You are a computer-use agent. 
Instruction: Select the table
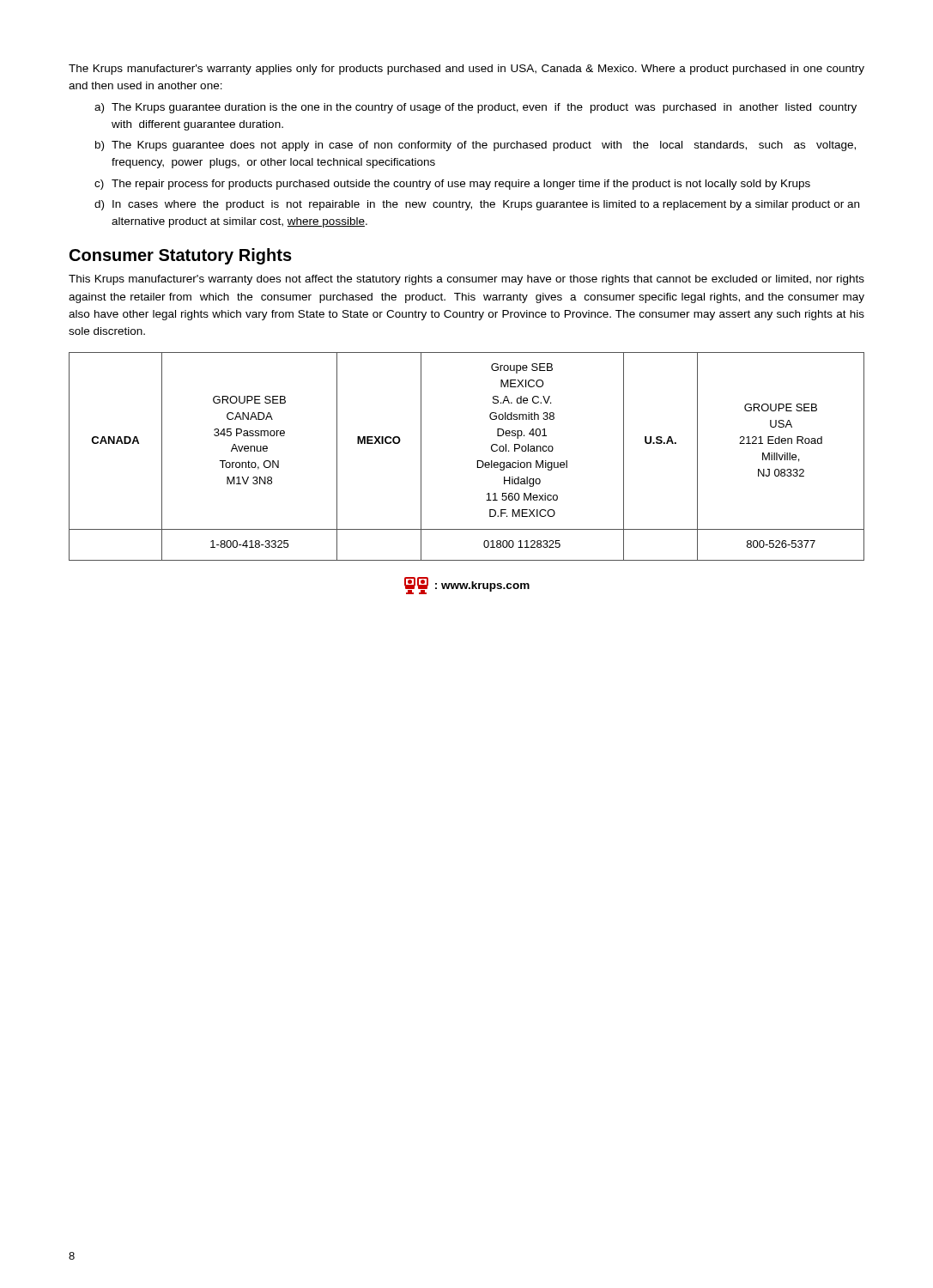click(x=466, y=456)
